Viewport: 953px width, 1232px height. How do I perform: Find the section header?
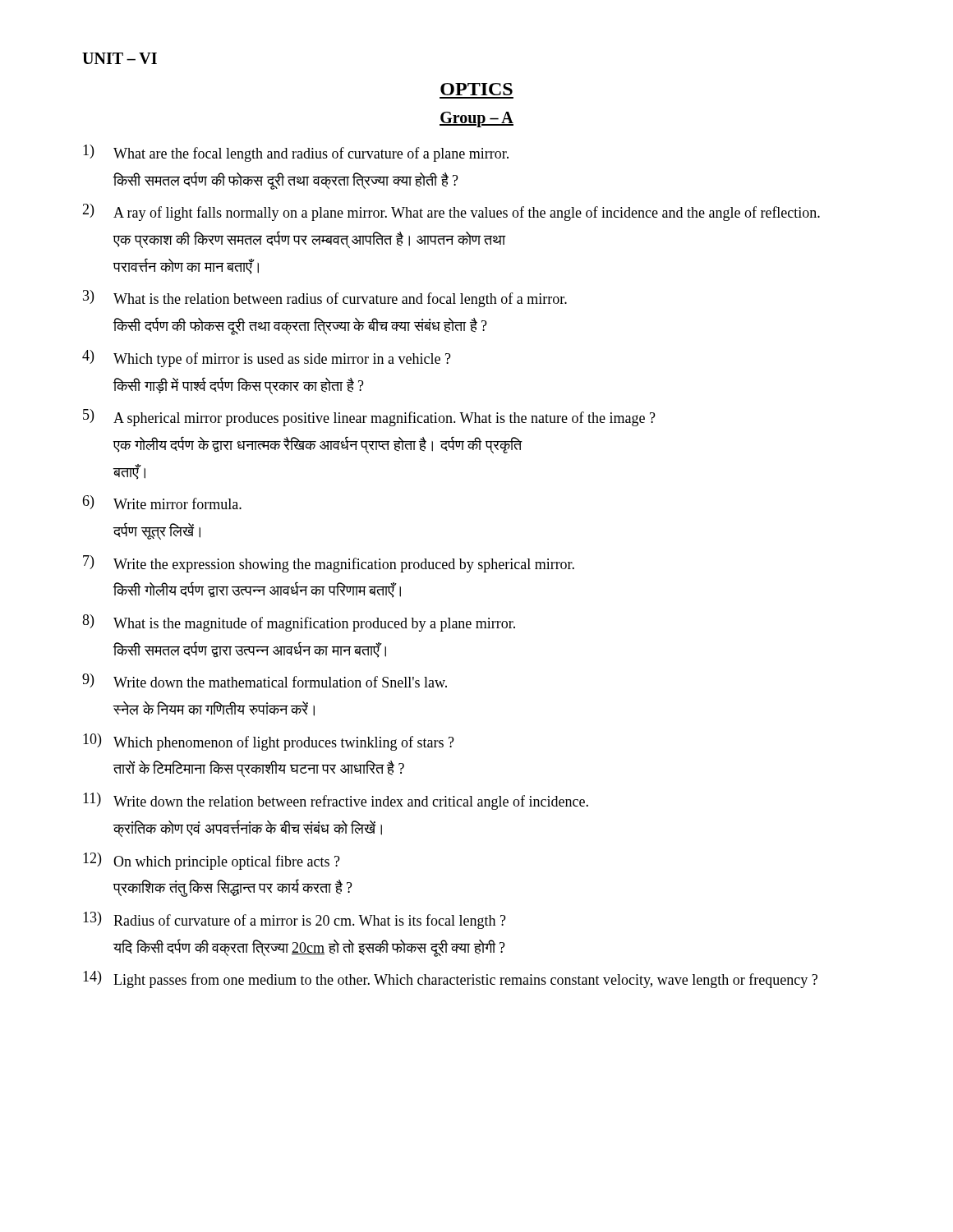click(x=476, y=117)
